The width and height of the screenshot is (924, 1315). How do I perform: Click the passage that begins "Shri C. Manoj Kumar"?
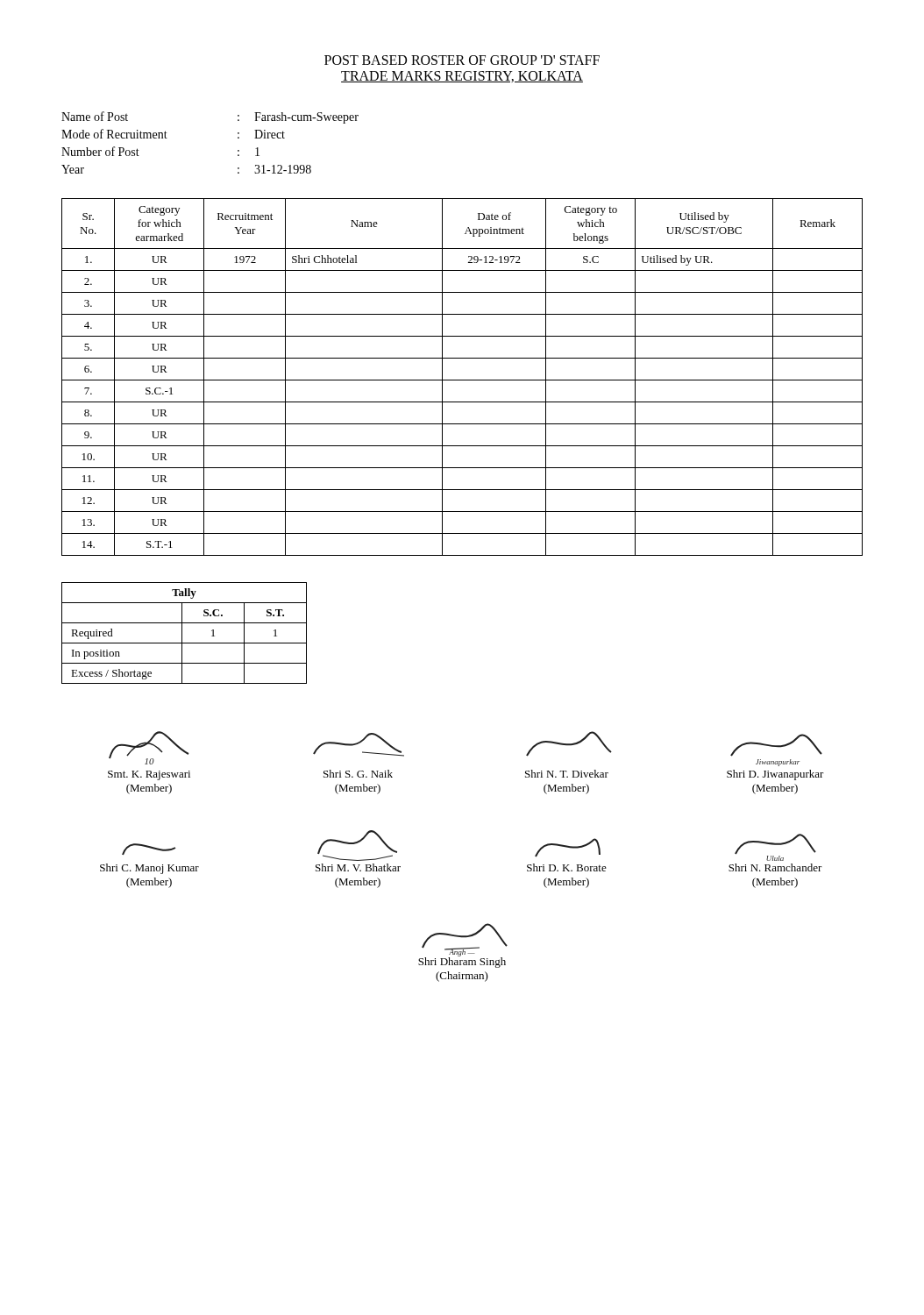[149, 851]
